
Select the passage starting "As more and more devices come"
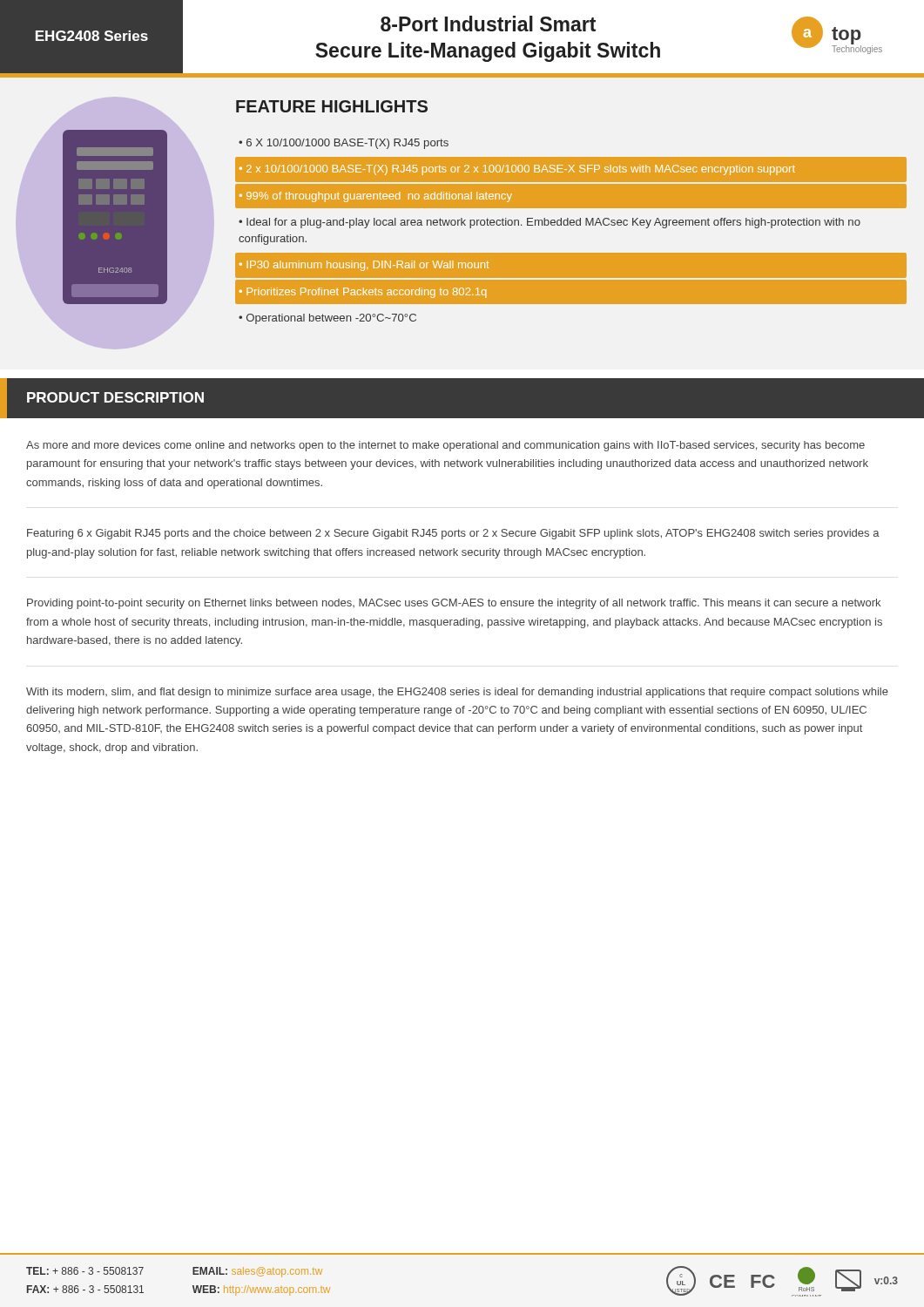(447, 463)
